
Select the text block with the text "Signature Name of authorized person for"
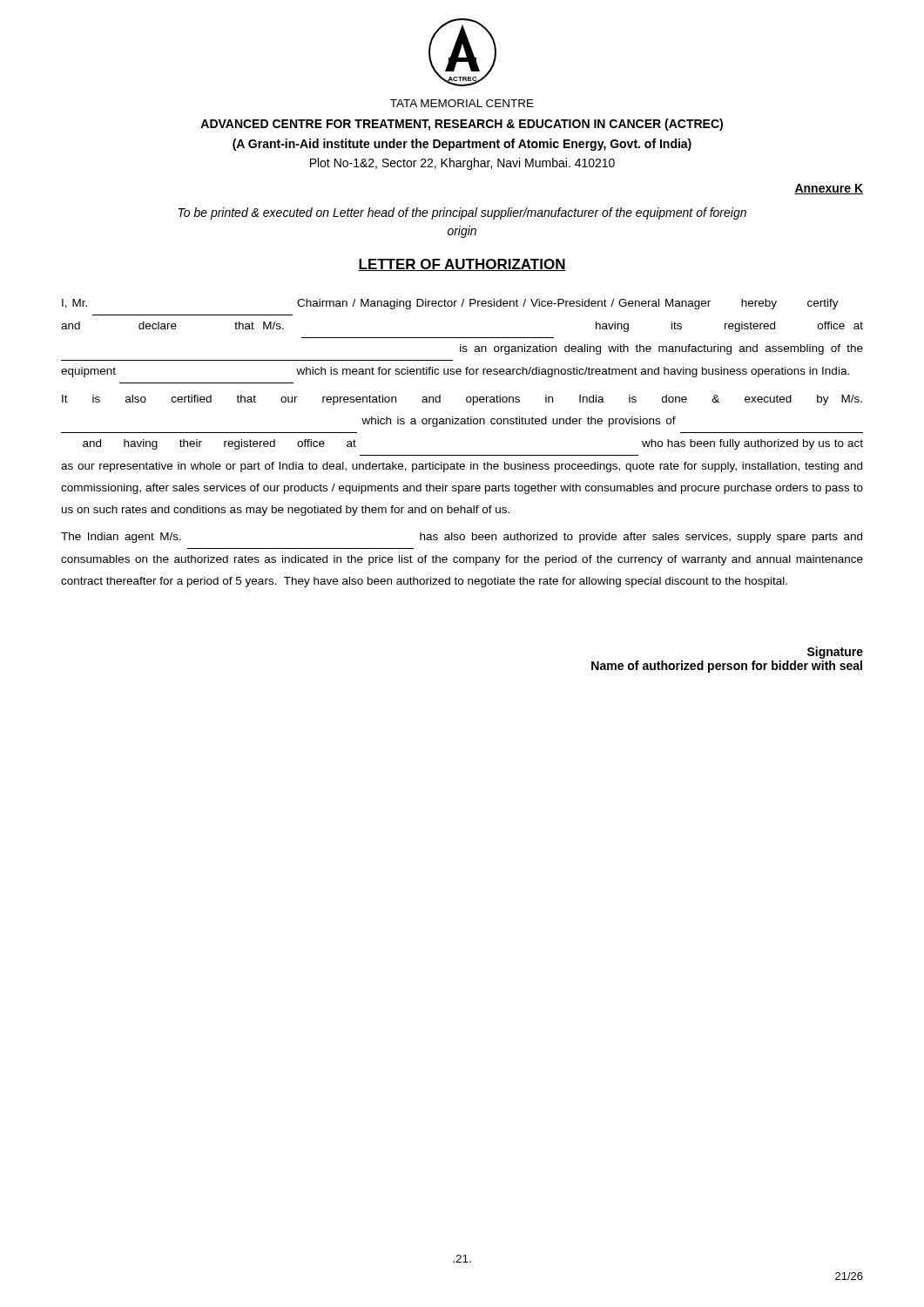coord(727,659)
